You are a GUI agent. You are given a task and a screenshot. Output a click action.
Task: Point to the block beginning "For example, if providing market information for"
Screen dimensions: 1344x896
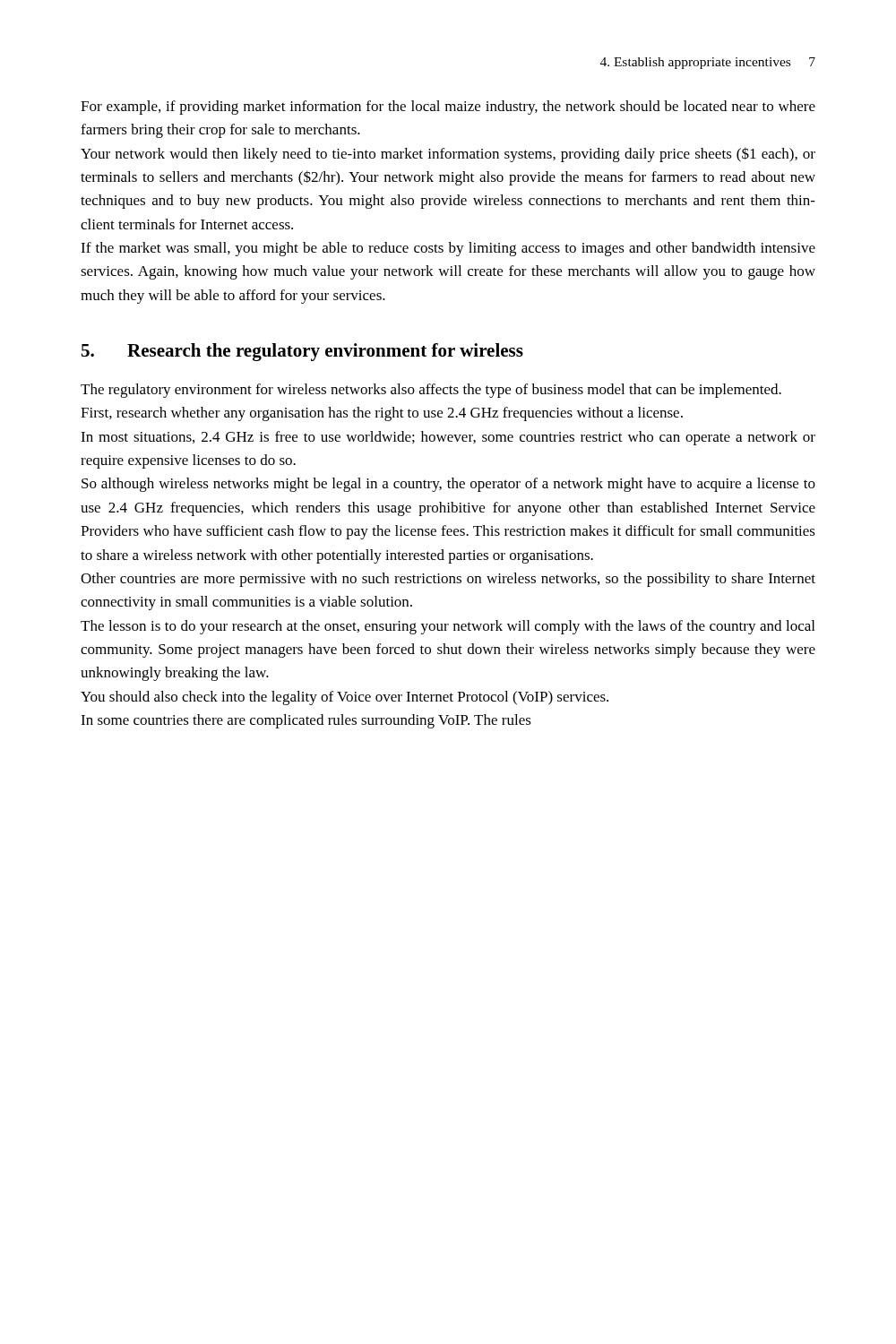tap(448, 119)
